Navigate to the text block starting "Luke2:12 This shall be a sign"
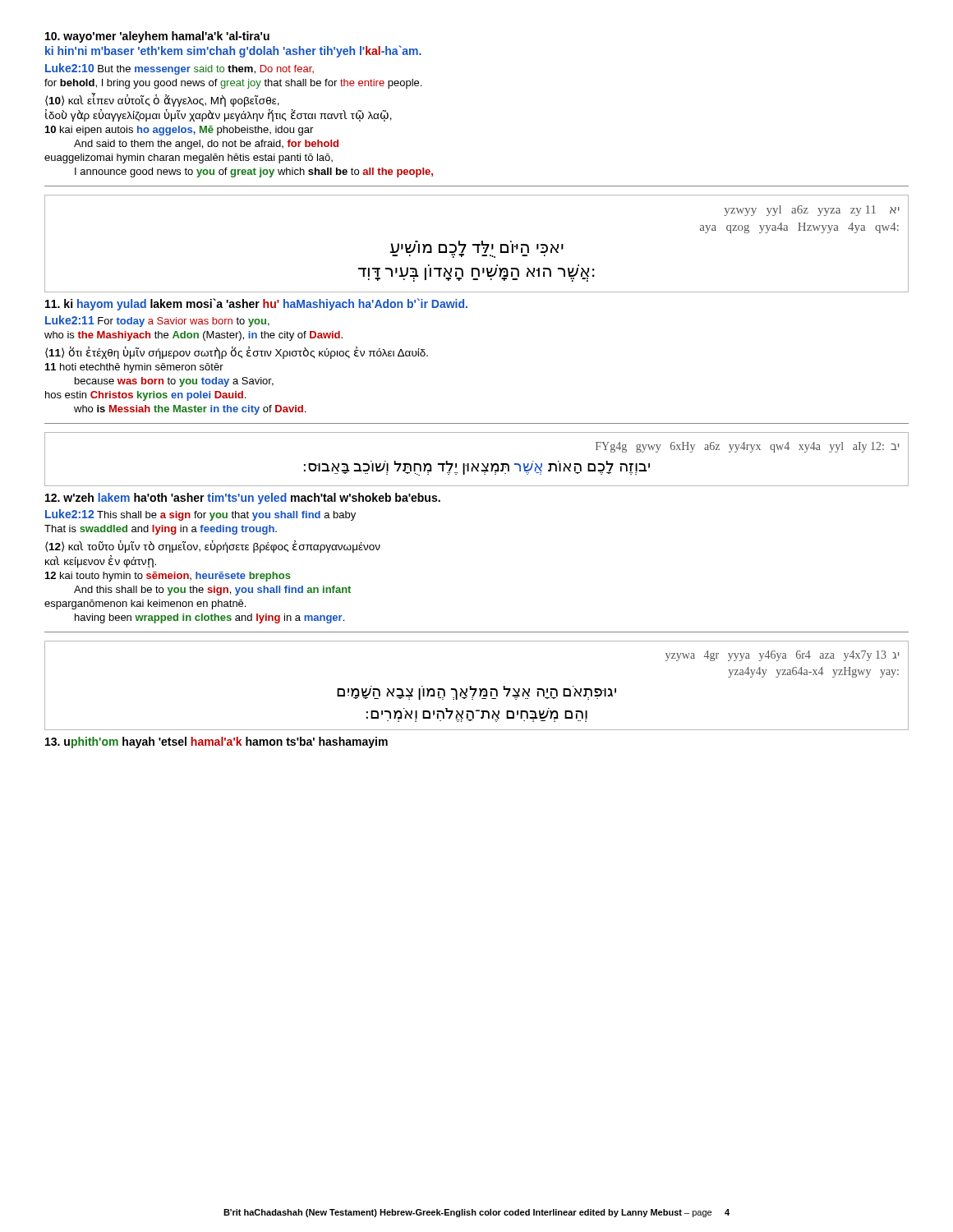The height and width of the screenshot is (1232, 953). (200, 515)
